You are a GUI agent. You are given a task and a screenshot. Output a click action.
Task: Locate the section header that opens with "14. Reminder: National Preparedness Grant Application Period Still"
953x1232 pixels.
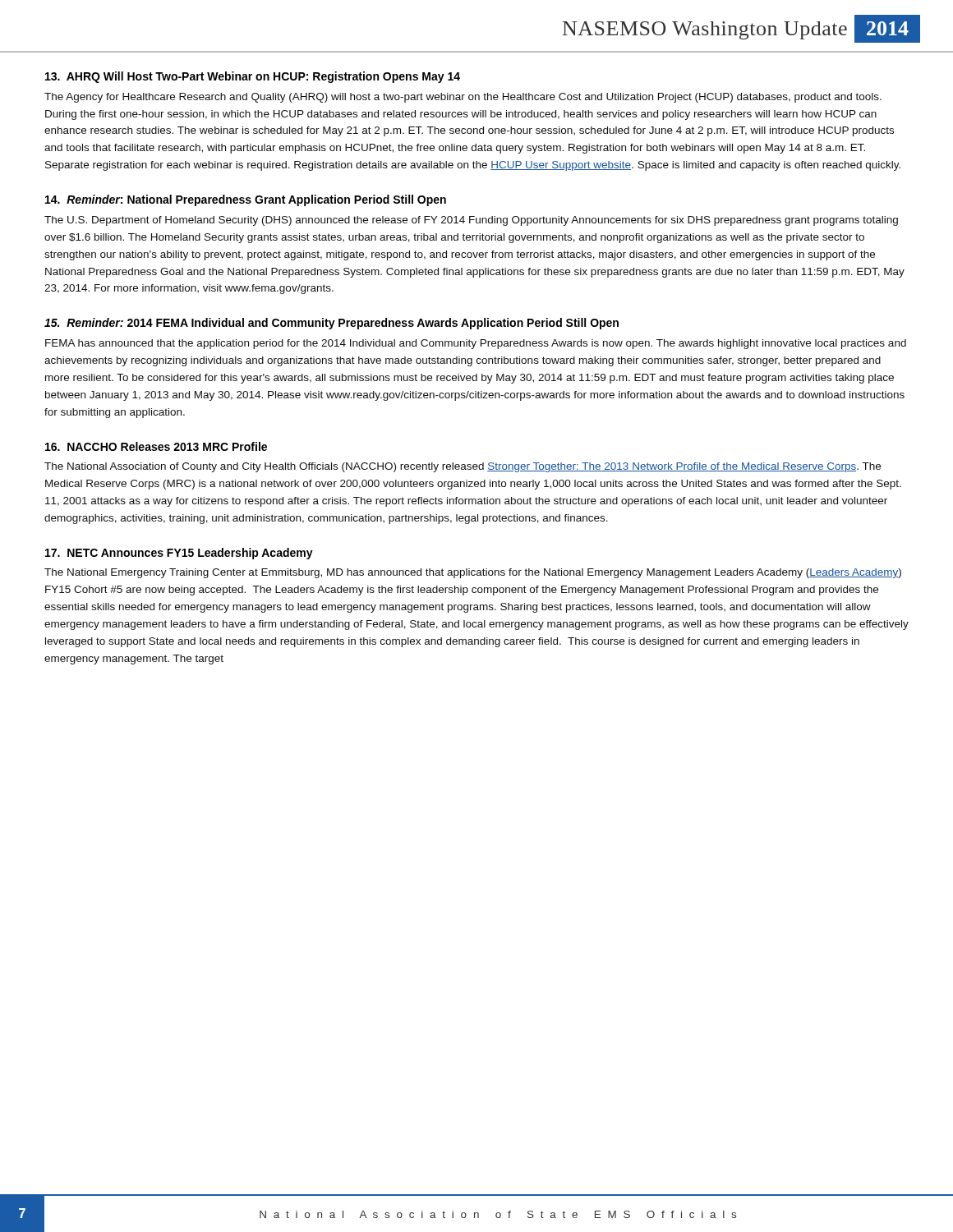[245, 200]
